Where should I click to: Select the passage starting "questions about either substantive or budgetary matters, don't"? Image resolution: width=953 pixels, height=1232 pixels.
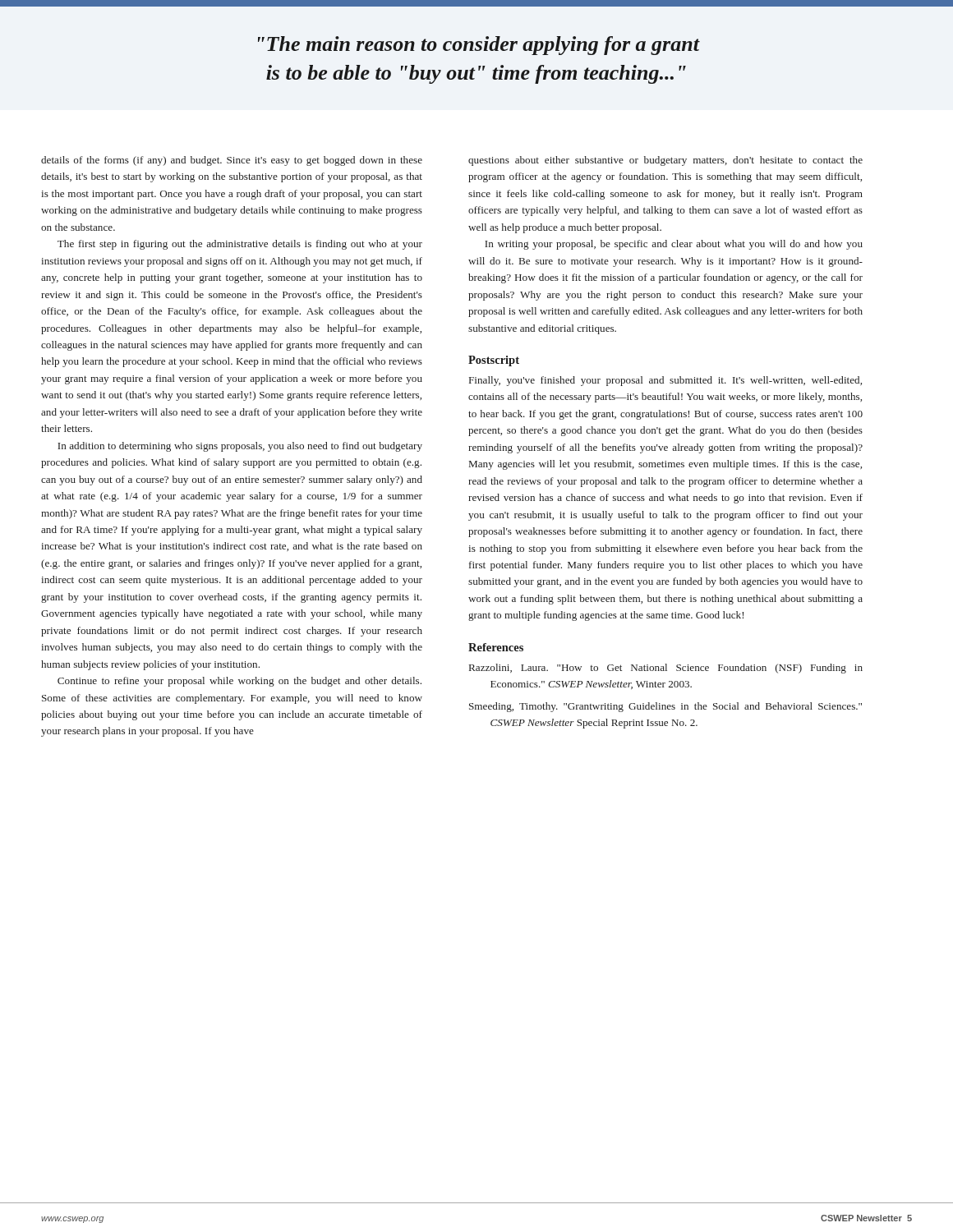[665, 244]
